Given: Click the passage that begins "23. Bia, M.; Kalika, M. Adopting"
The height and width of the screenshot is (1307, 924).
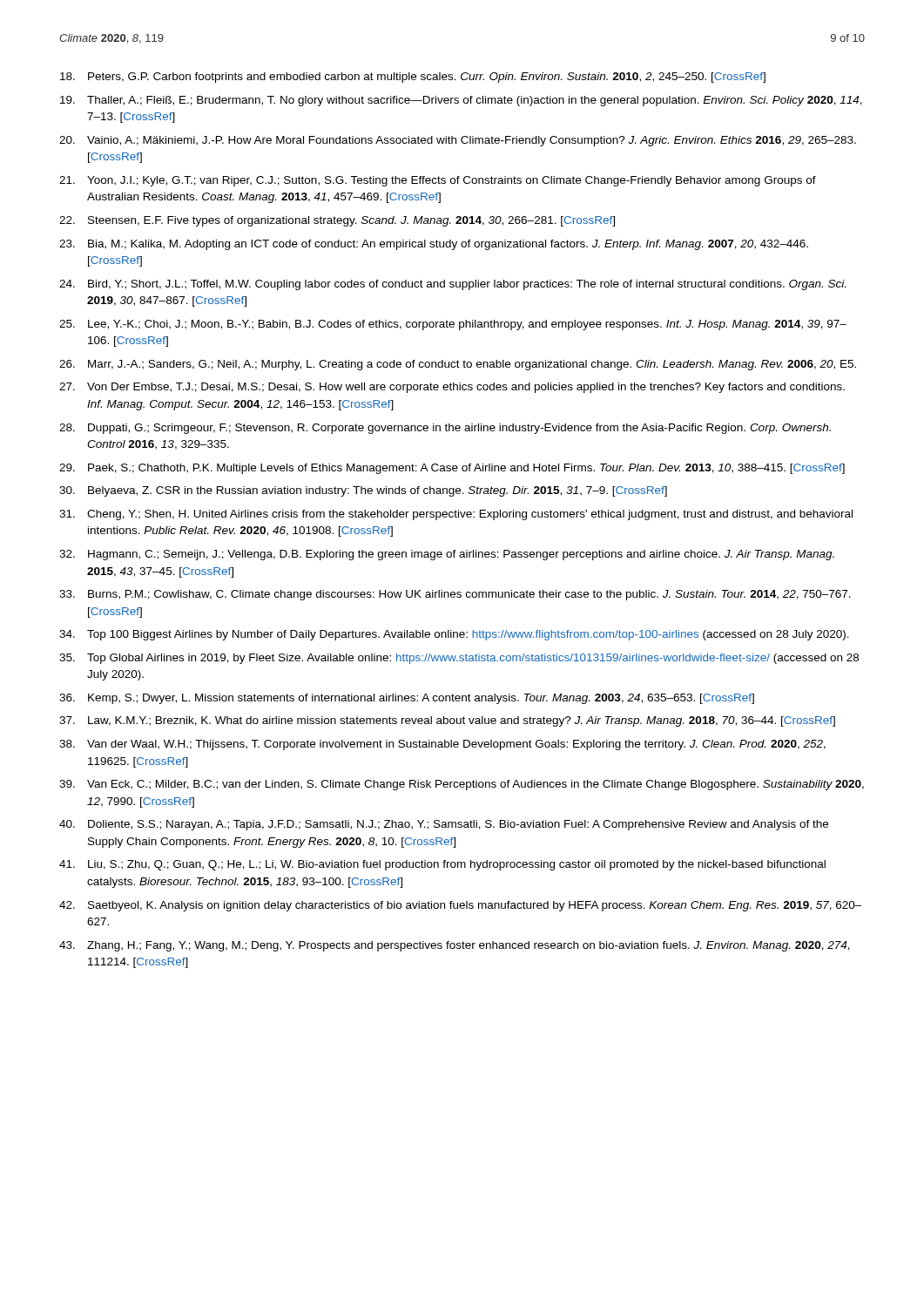Looking at the screenshot, I should coord(462,252).
